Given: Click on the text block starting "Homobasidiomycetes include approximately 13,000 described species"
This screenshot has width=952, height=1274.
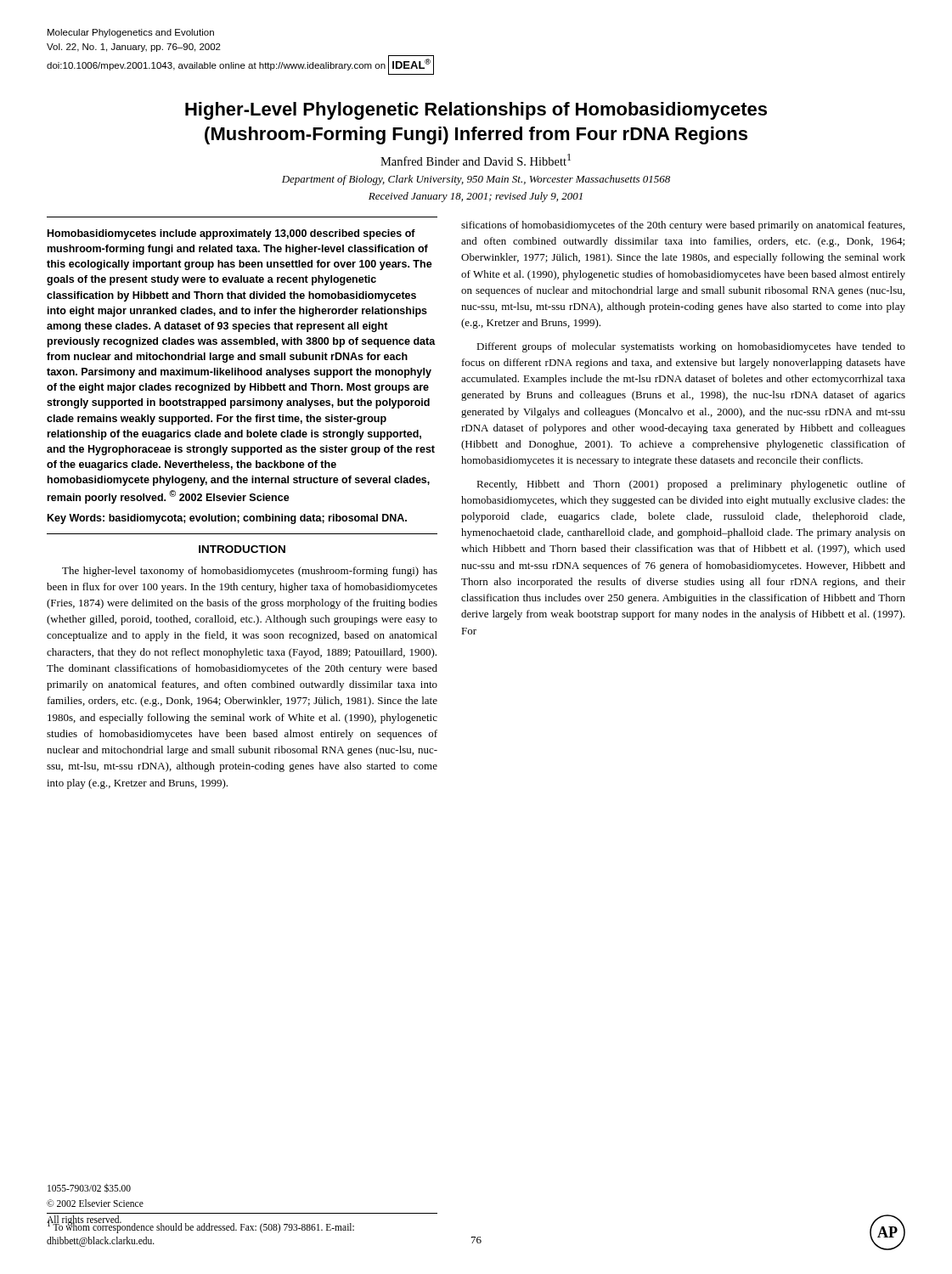Looking at the screenshot, I should point(242,376).
